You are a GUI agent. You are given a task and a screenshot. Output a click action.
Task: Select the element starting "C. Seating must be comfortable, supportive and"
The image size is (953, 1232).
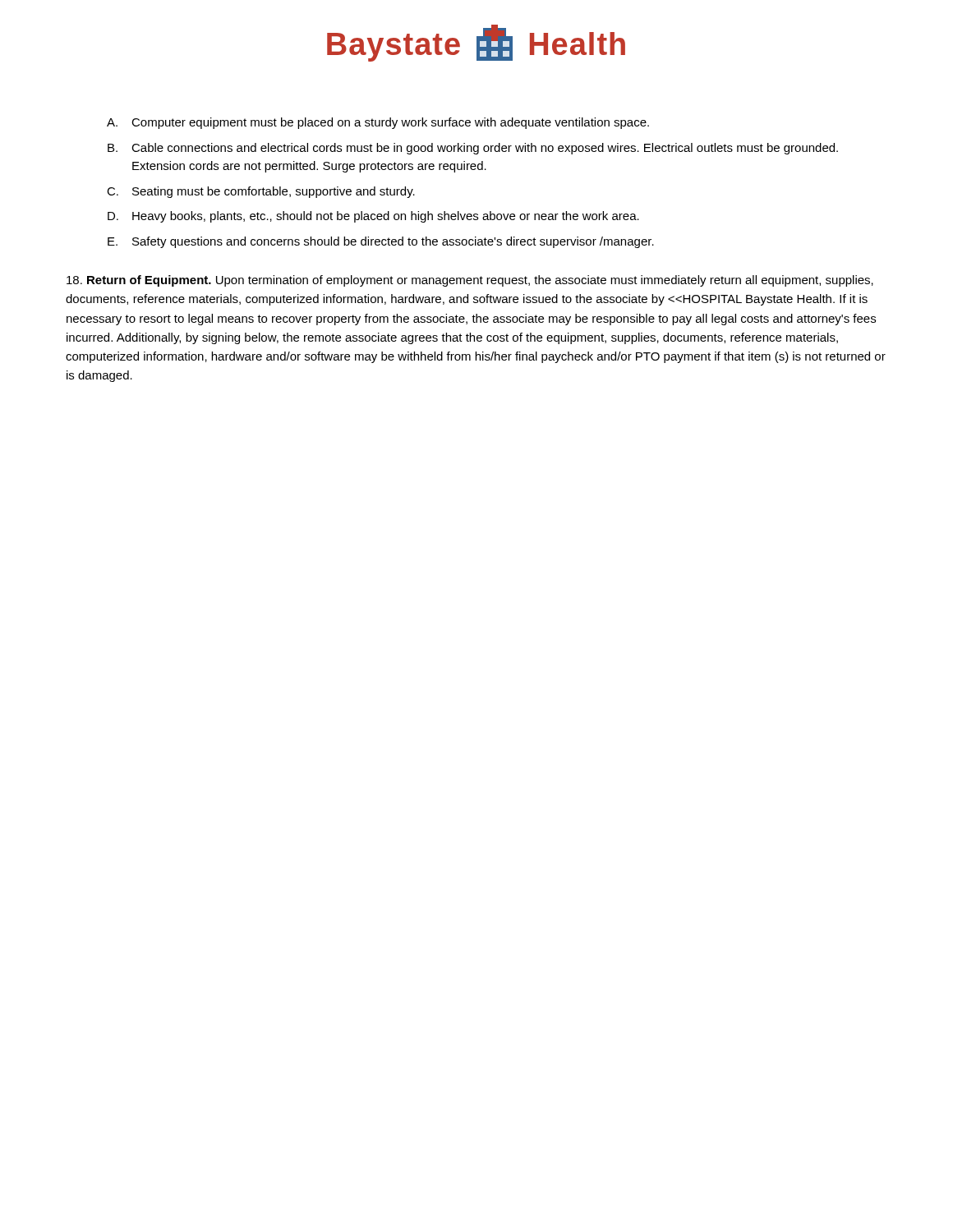(261, 192)
